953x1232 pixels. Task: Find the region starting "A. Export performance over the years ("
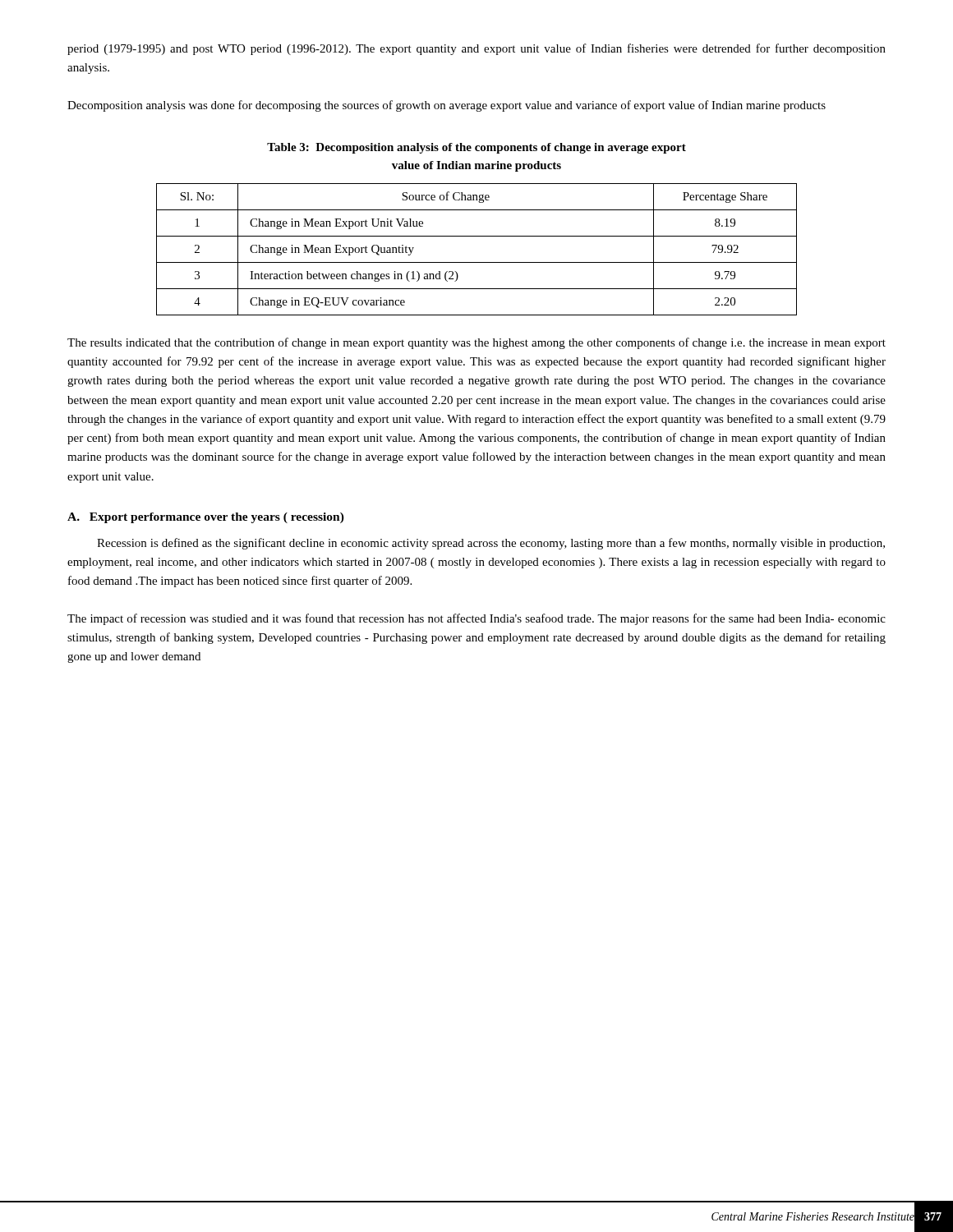(206, 516)
